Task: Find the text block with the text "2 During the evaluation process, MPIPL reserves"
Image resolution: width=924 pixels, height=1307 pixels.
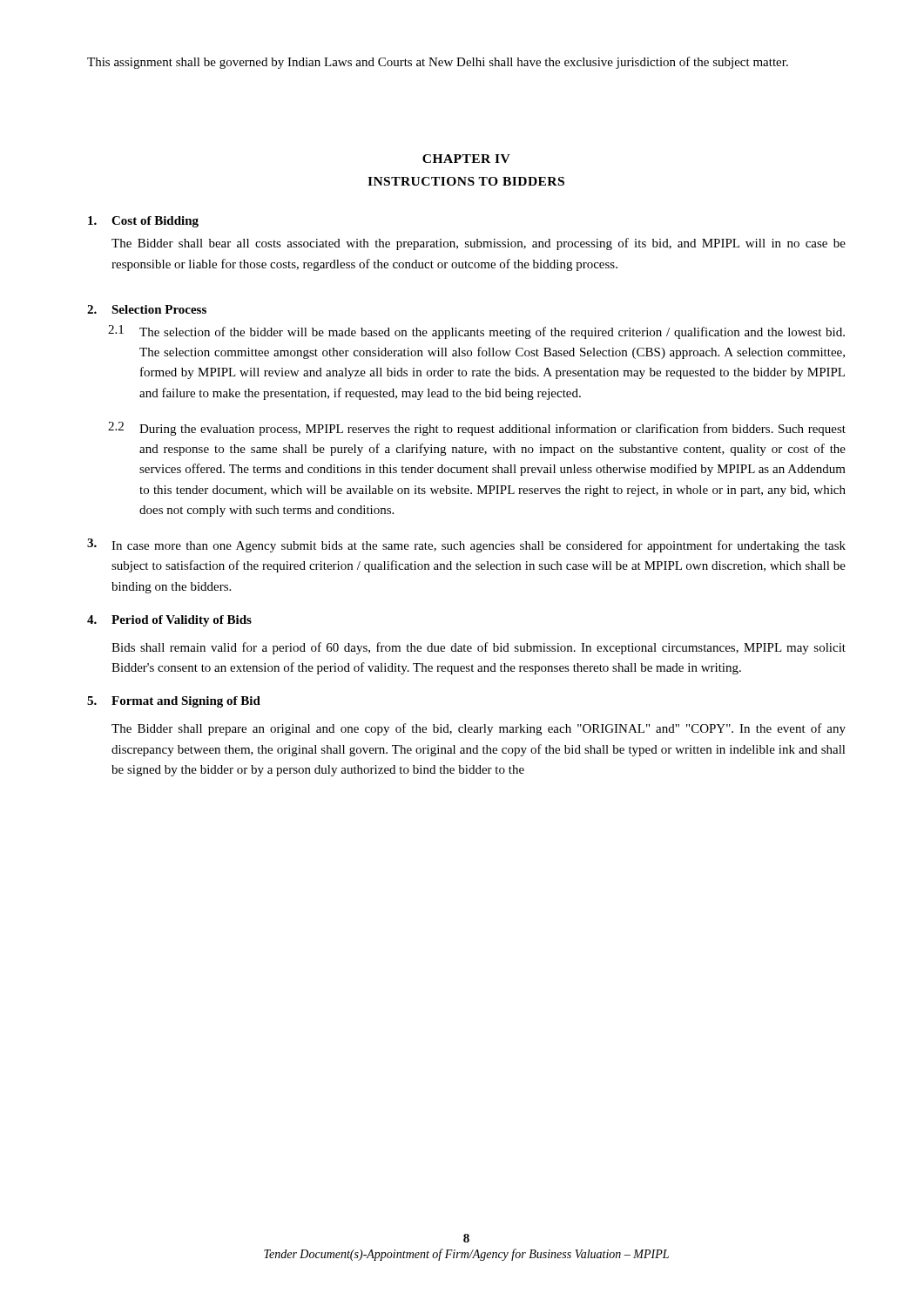Action: click(x=477, y=470)
